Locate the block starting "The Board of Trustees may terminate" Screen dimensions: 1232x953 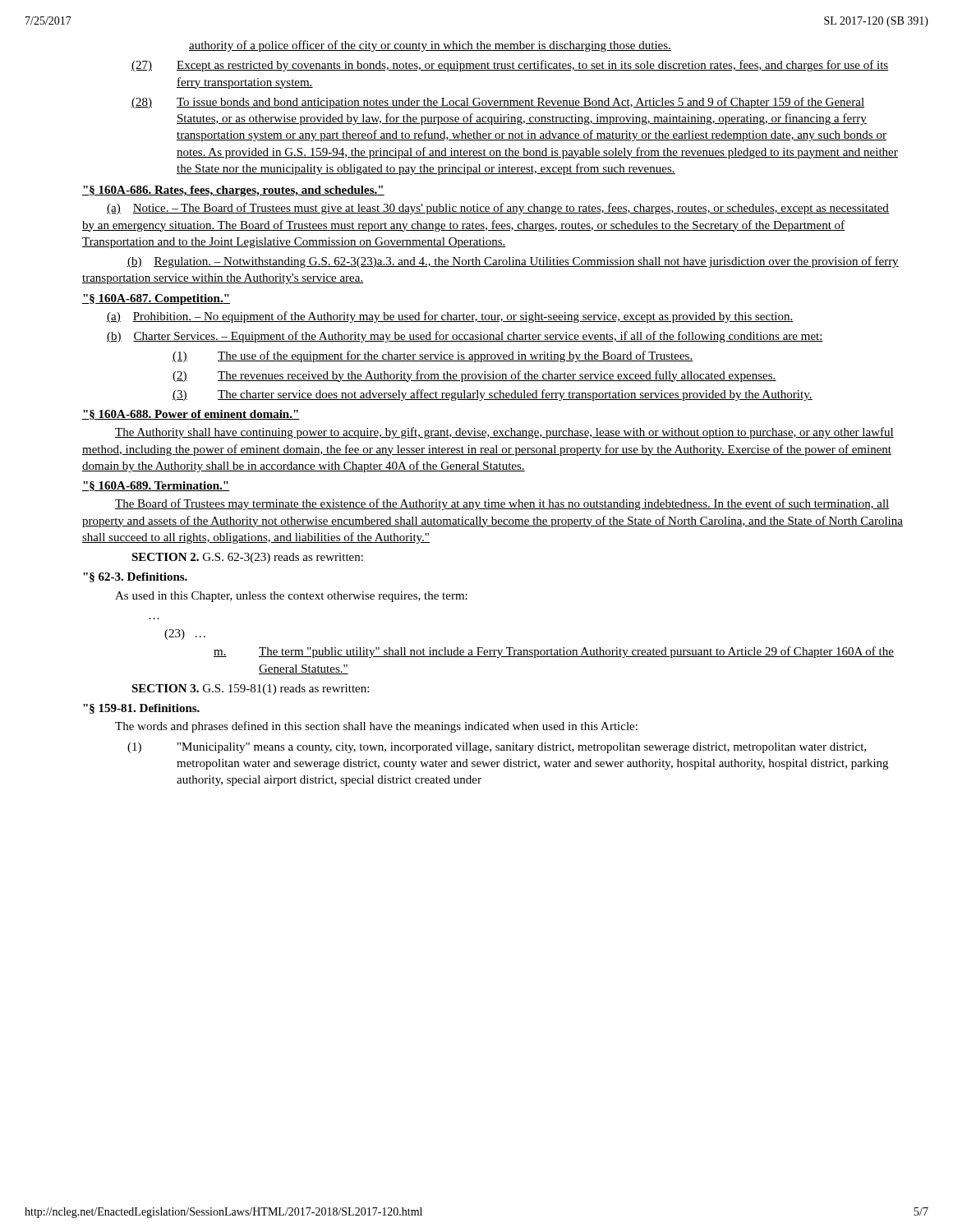[x=492, y=520]
